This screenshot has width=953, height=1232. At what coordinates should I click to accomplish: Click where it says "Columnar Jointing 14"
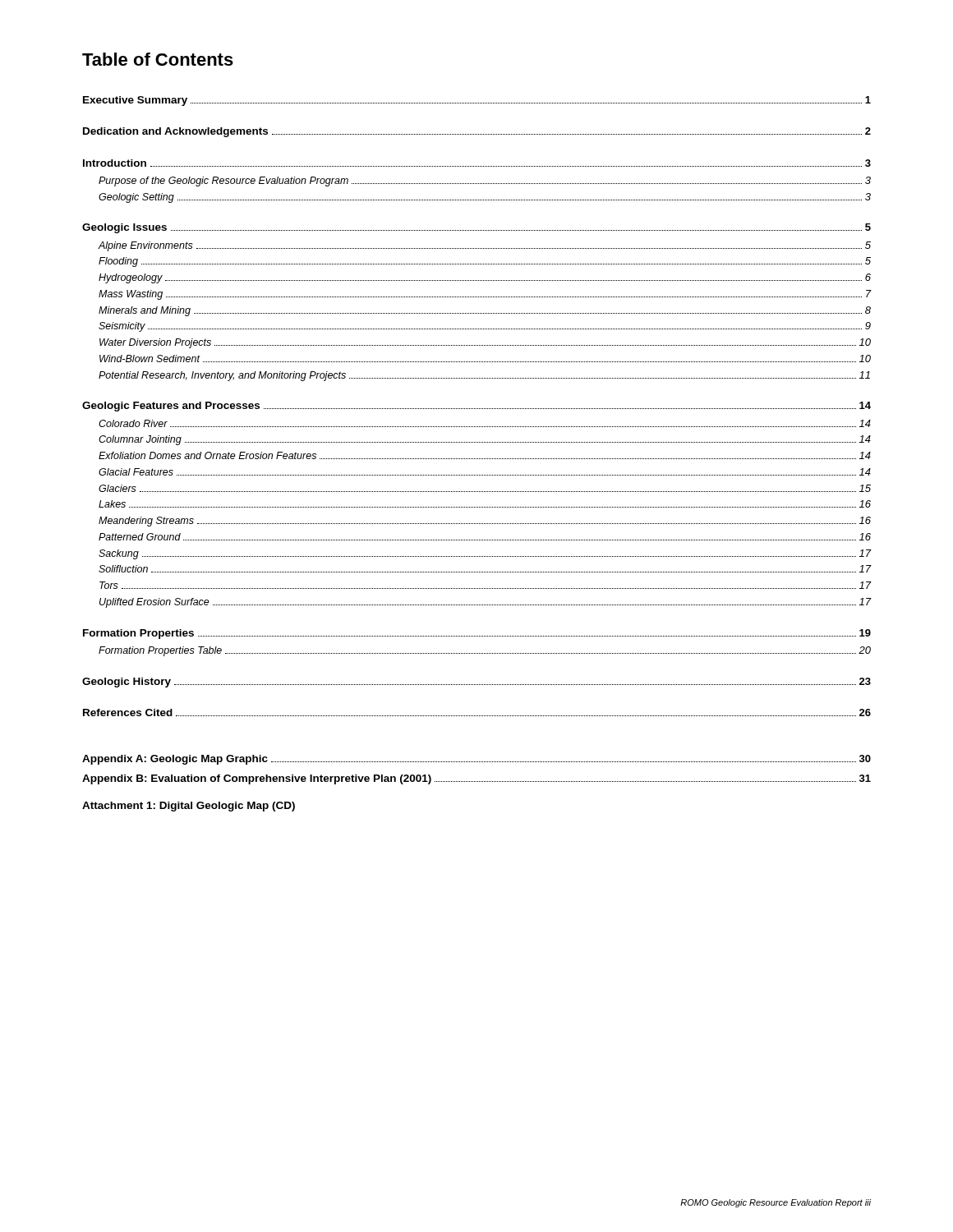[x=476, y=440]
